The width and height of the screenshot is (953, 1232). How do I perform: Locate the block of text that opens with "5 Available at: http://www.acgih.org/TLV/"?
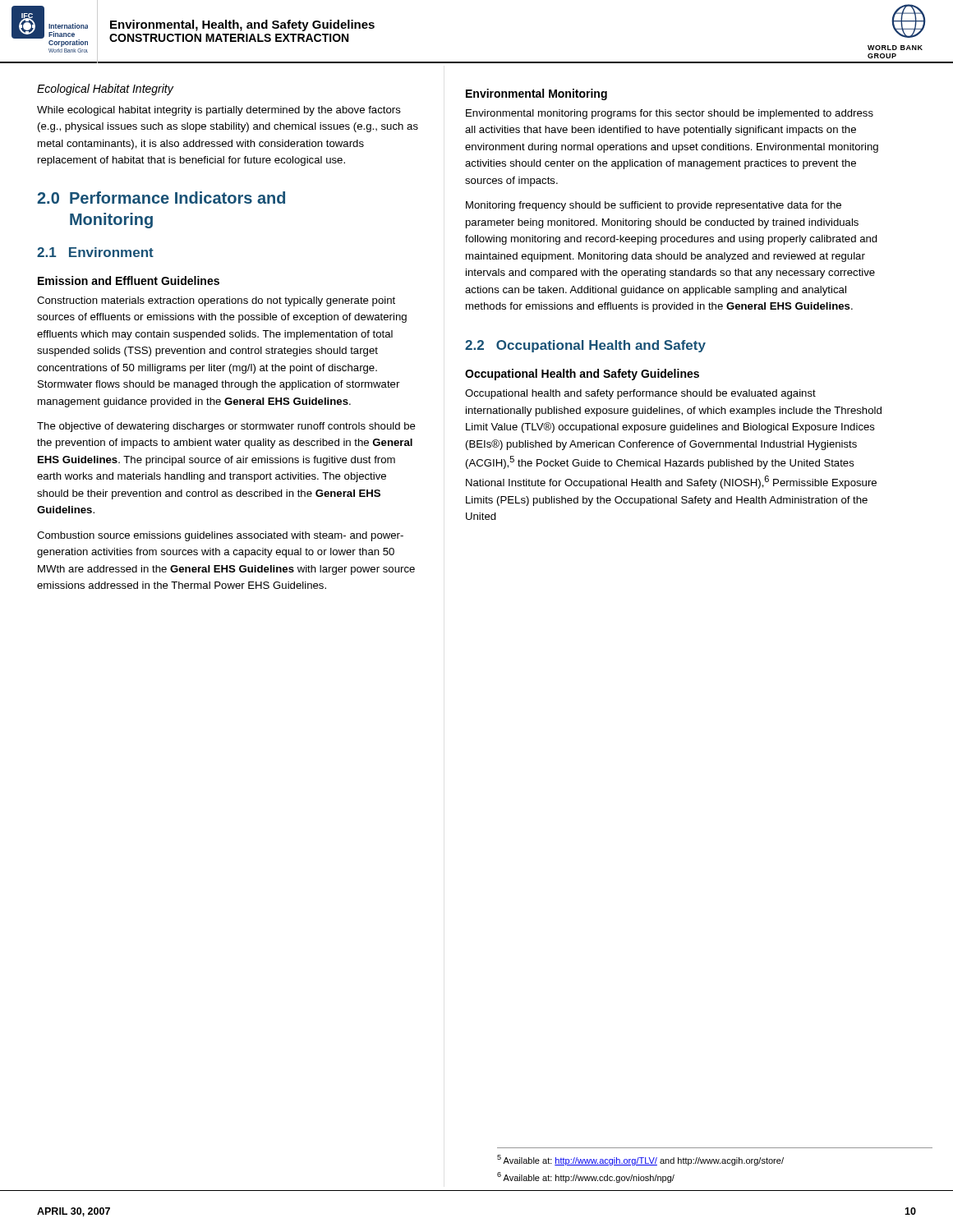click(x=640, y=1159)
